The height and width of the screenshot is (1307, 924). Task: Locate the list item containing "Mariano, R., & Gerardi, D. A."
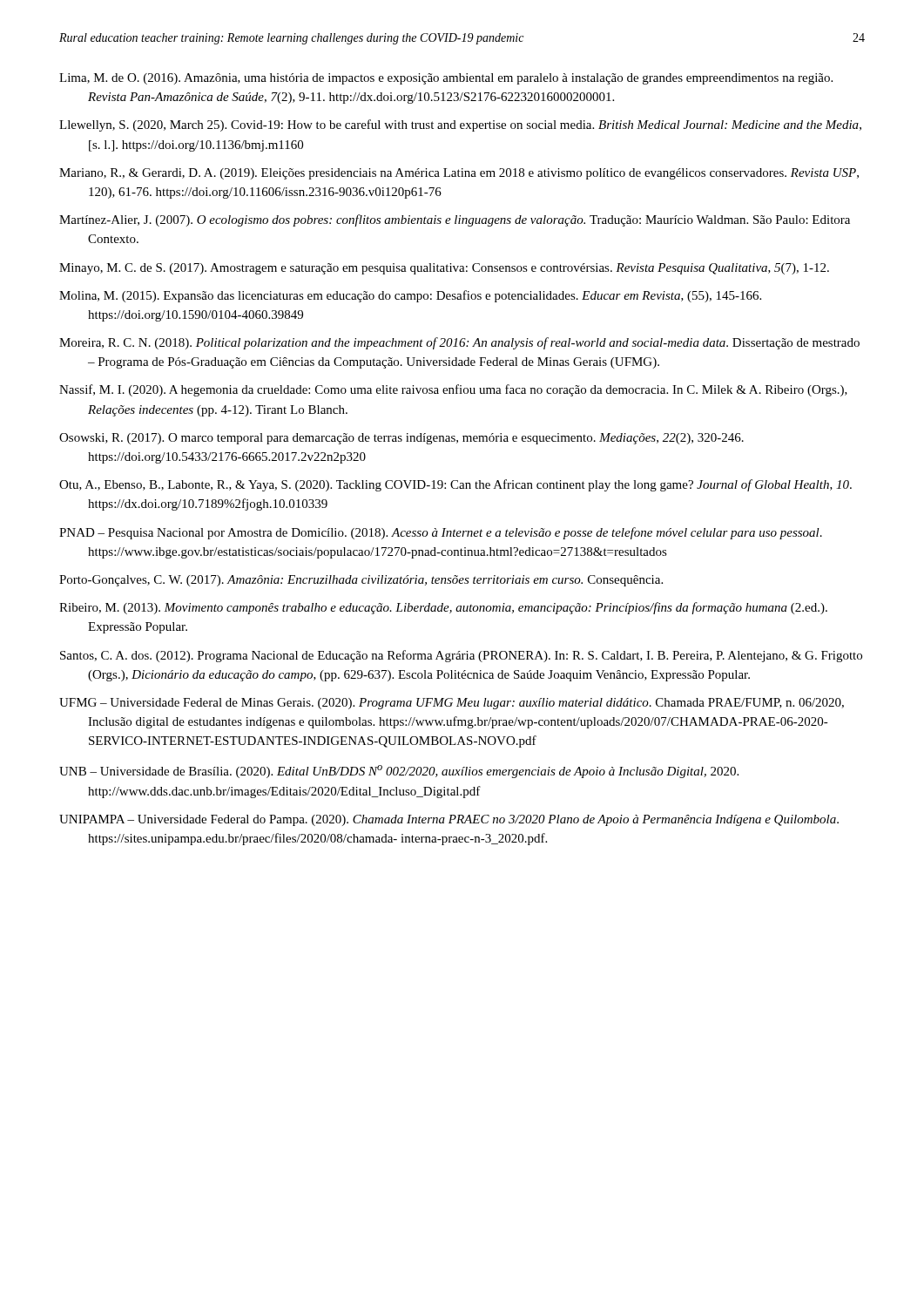click(x=459, y=182)
